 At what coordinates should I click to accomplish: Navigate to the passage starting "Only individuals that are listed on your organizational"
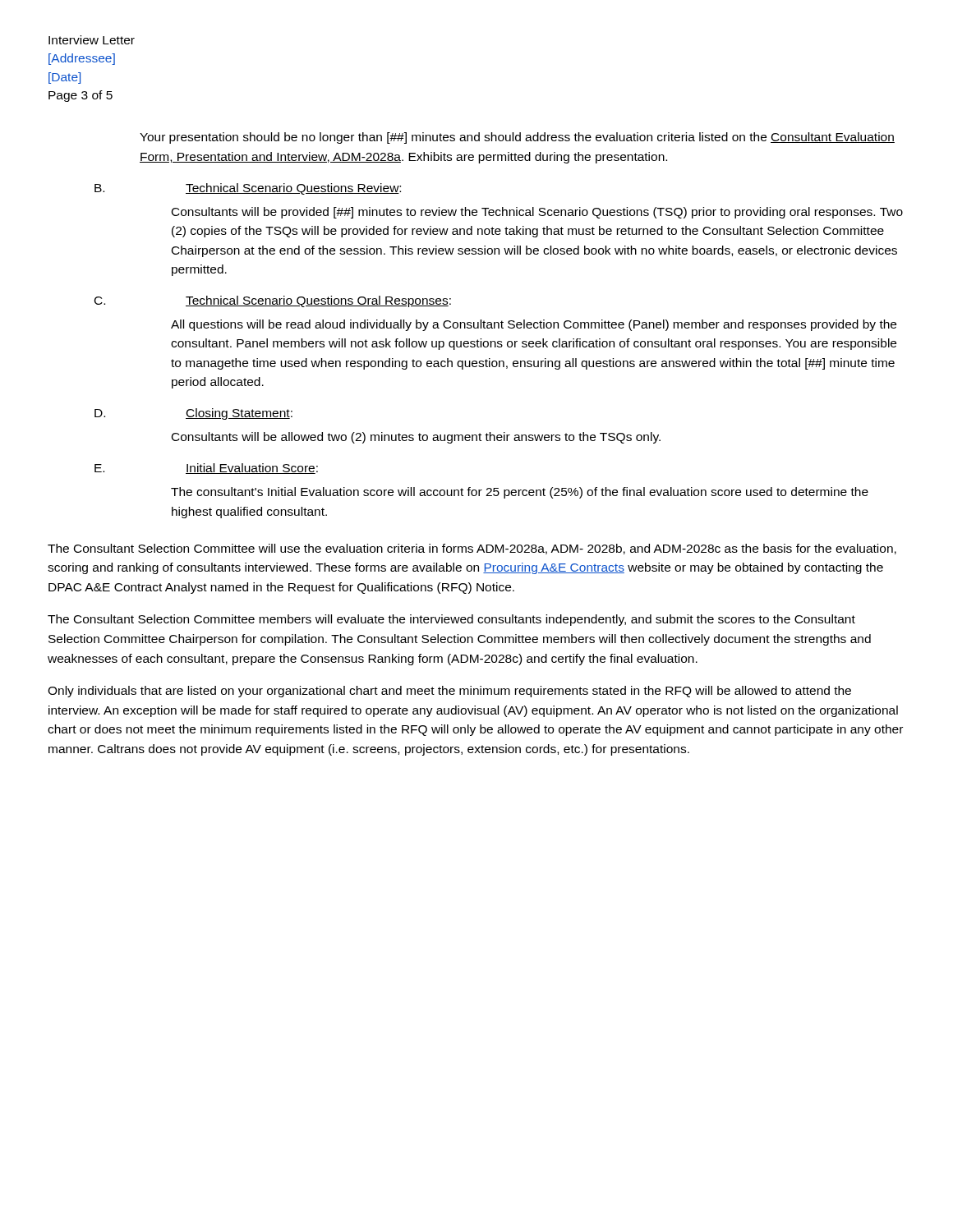(475, 719)
